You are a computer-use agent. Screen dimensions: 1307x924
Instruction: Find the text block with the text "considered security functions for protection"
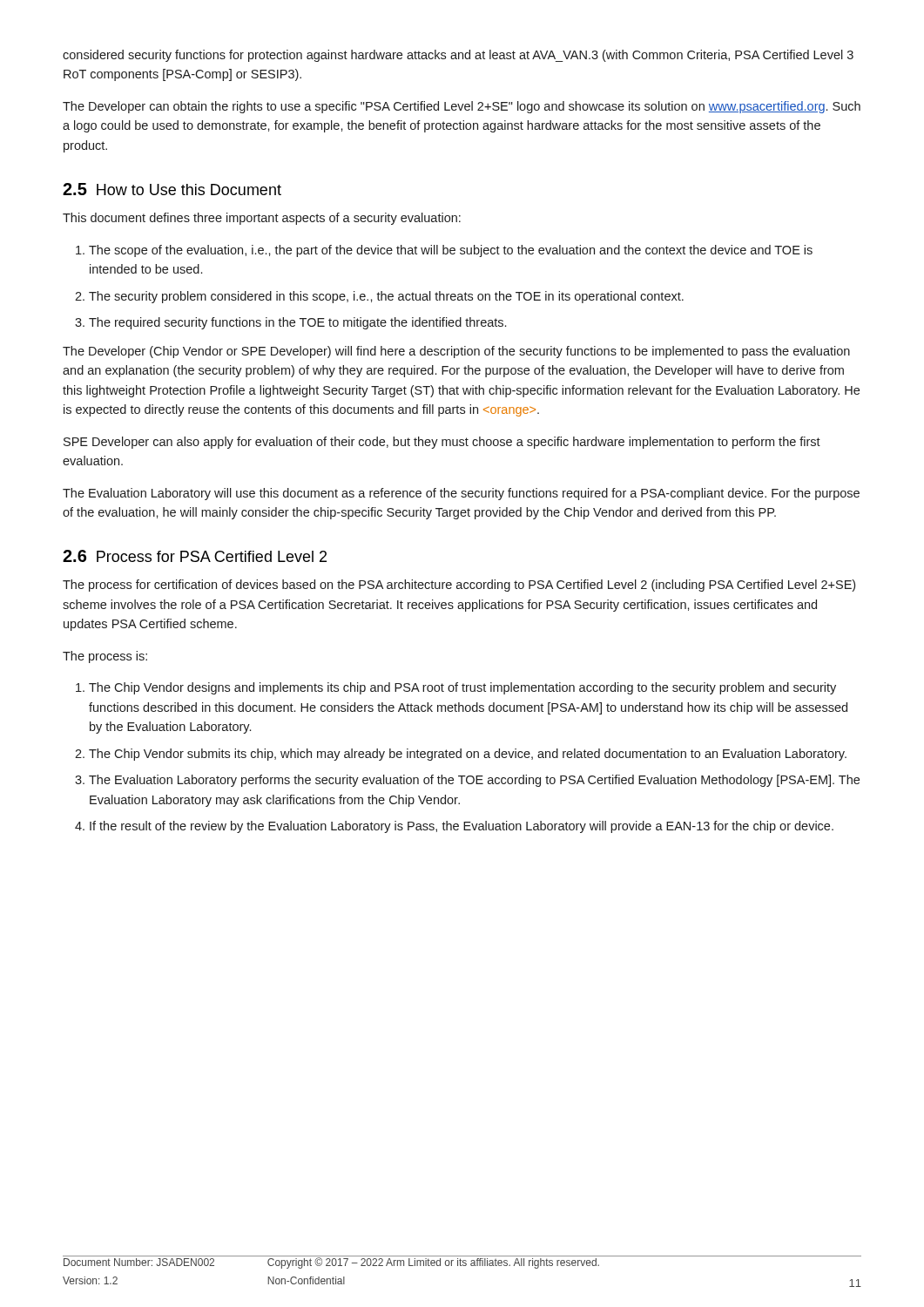[x=458, y=65]
